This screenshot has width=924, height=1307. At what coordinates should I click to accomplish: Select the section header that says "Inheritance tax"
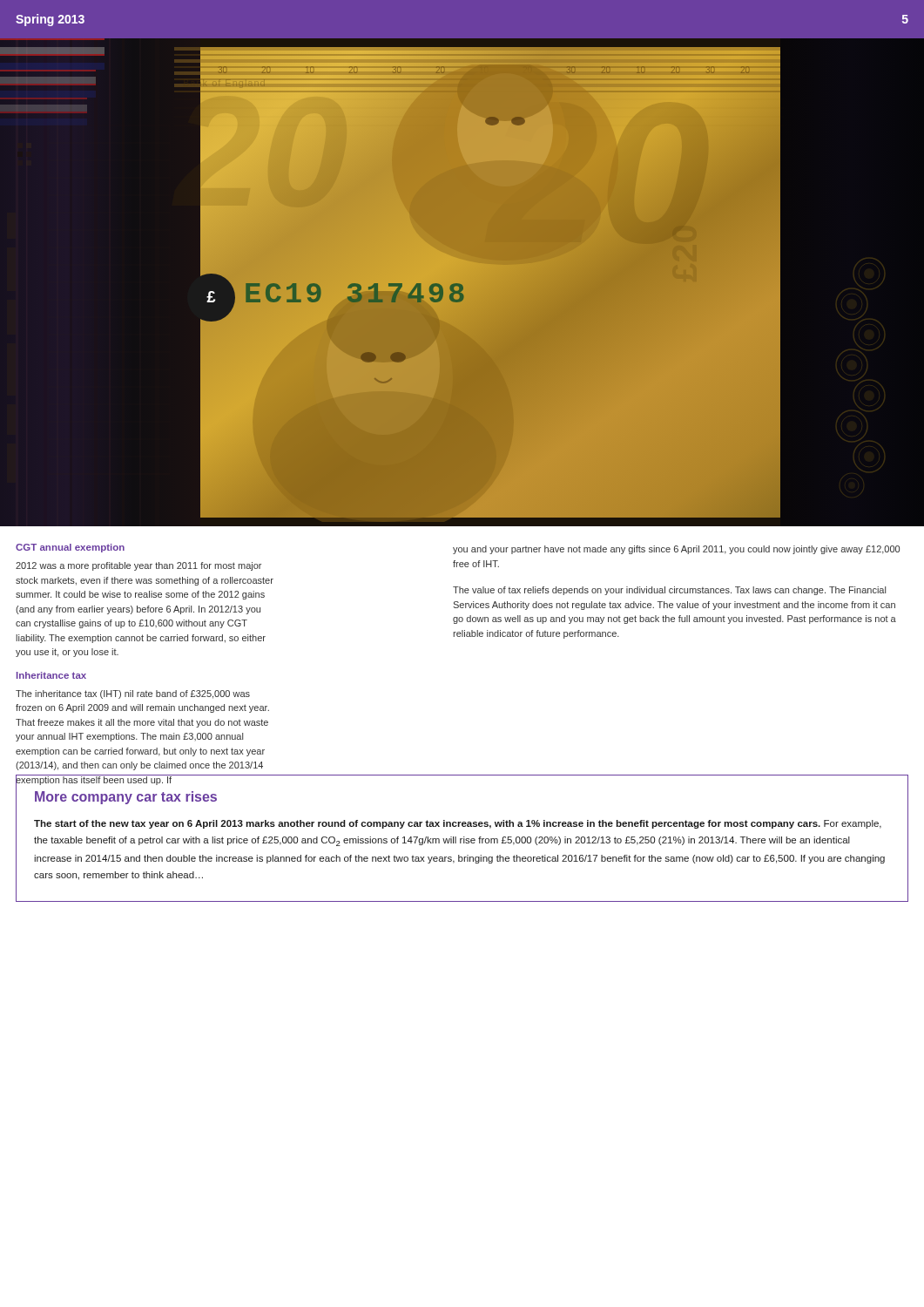click(x=51, y=675)
